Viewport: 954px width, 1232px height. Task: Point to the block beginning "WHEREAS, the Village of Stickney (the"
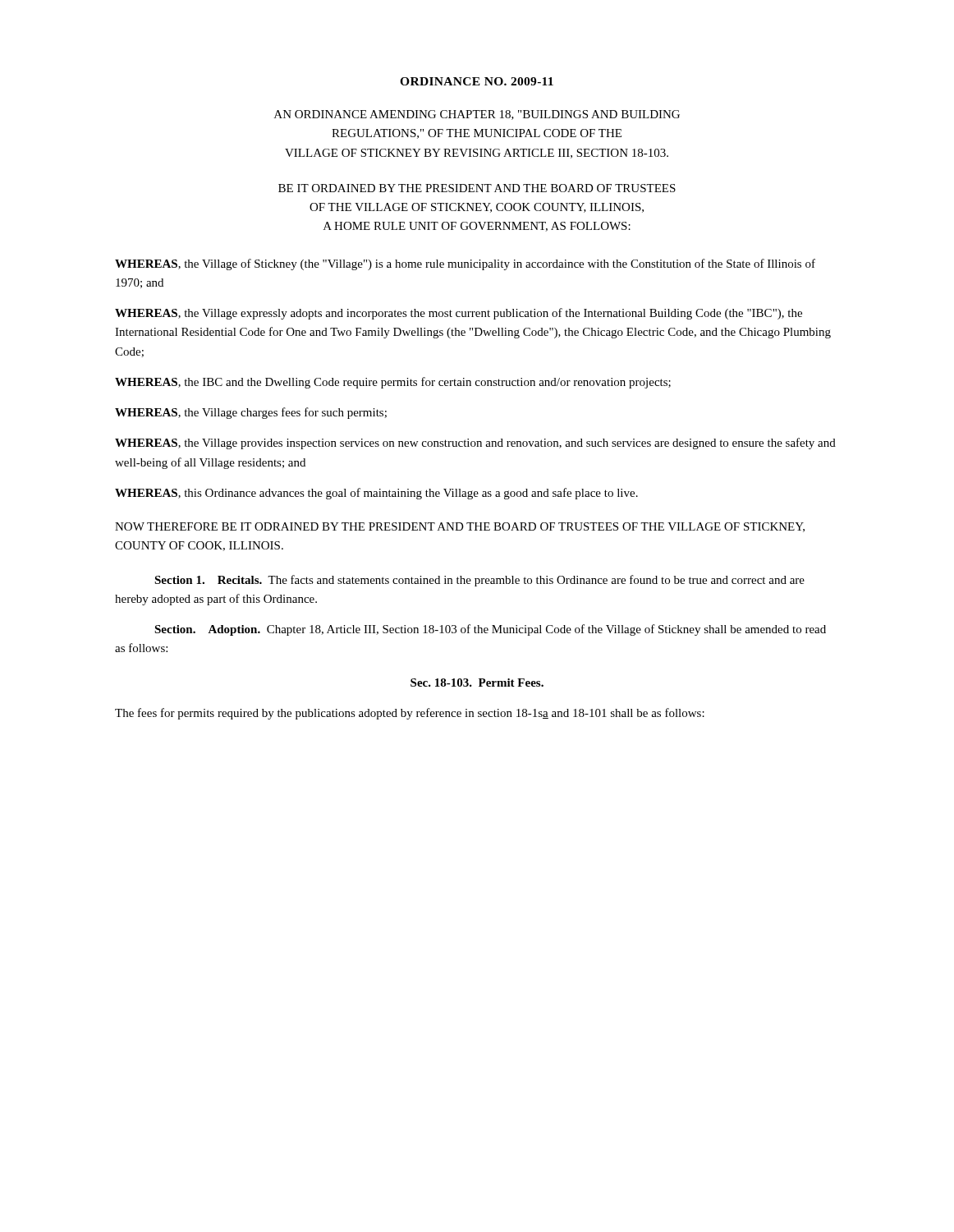[x=465, y=273]
